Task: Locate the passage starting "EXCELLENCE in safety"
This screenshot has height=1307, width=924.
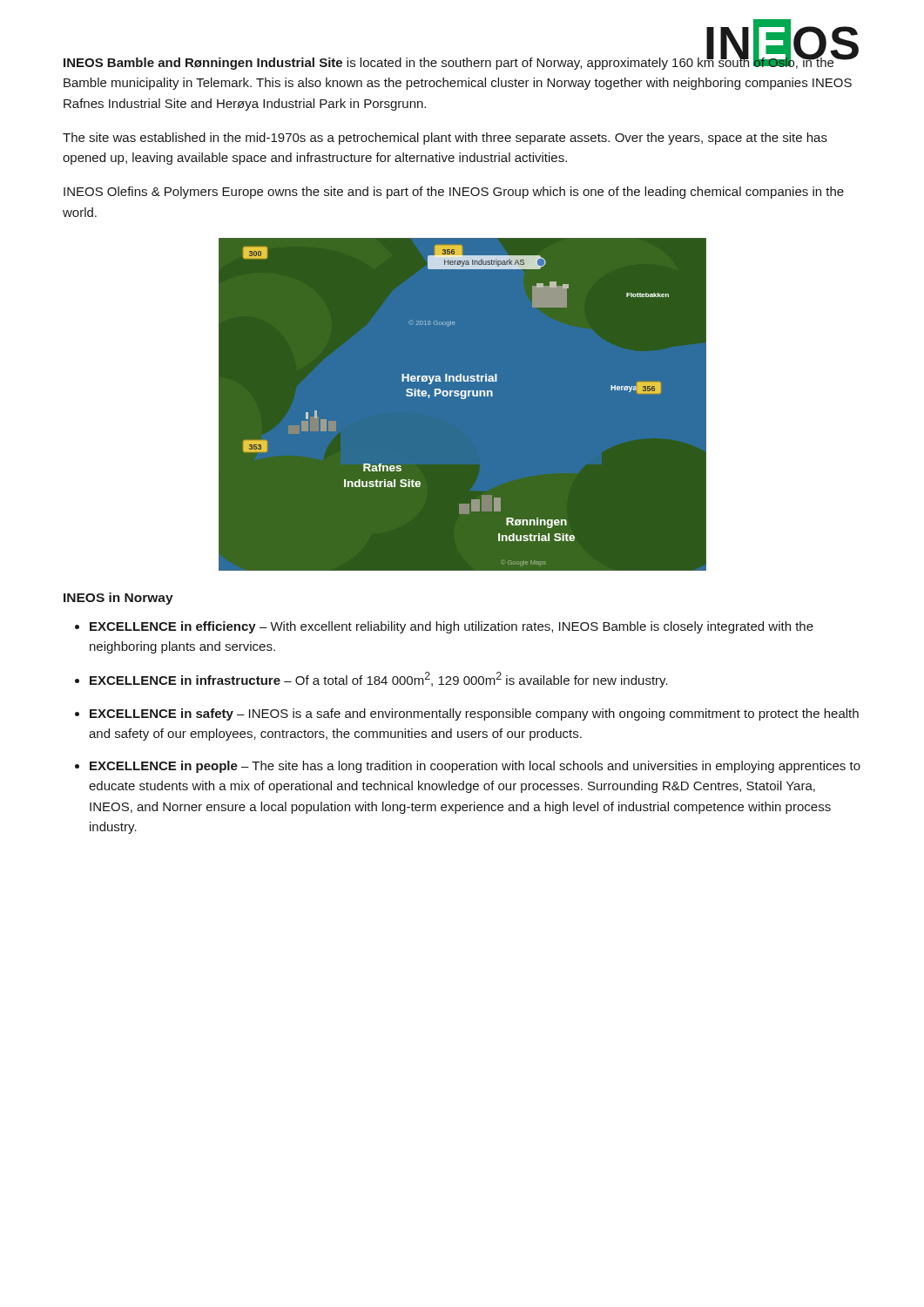Action: pos(474,723)
